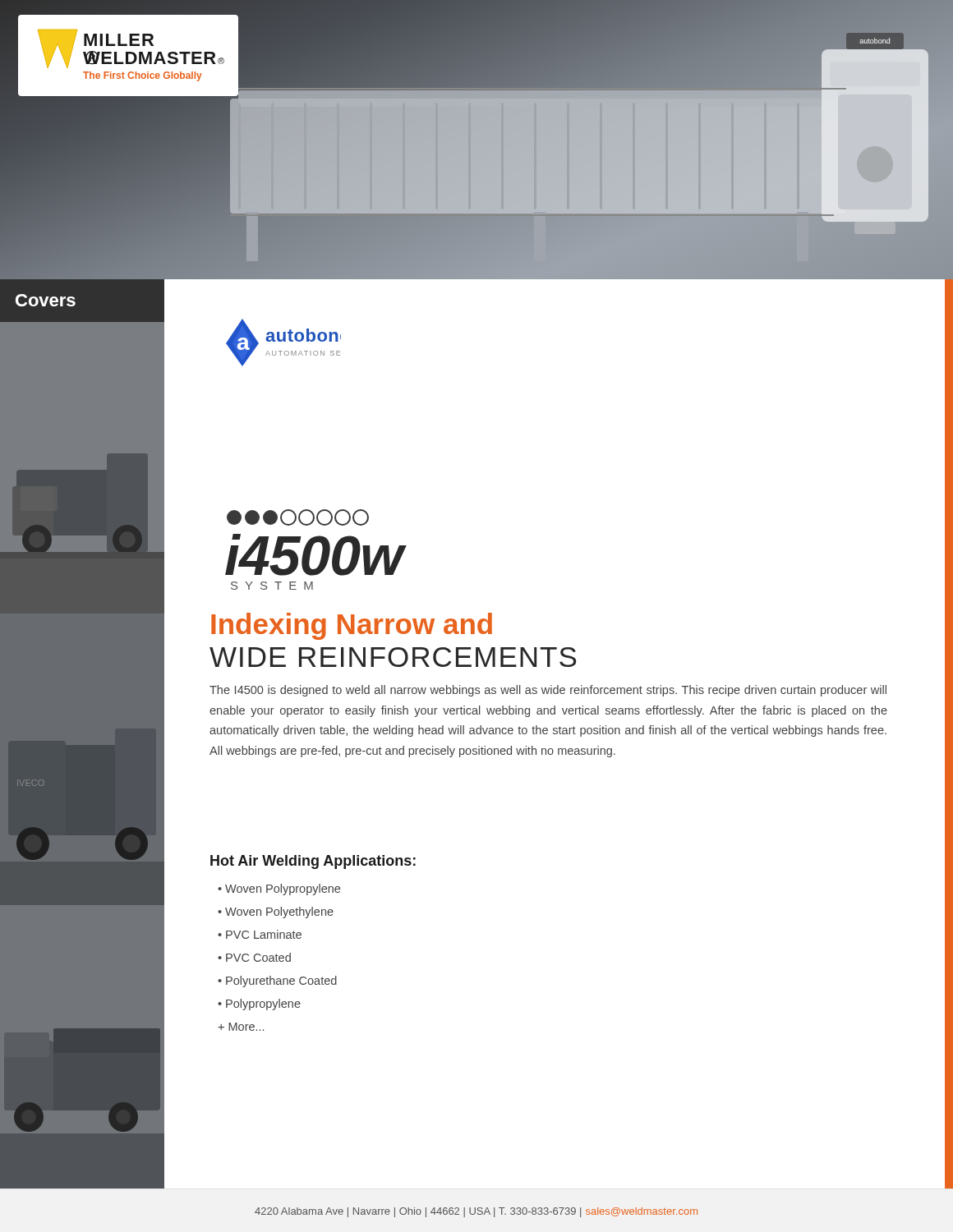Click on the list item containing "• PVC Coated"

pos(255,958)
